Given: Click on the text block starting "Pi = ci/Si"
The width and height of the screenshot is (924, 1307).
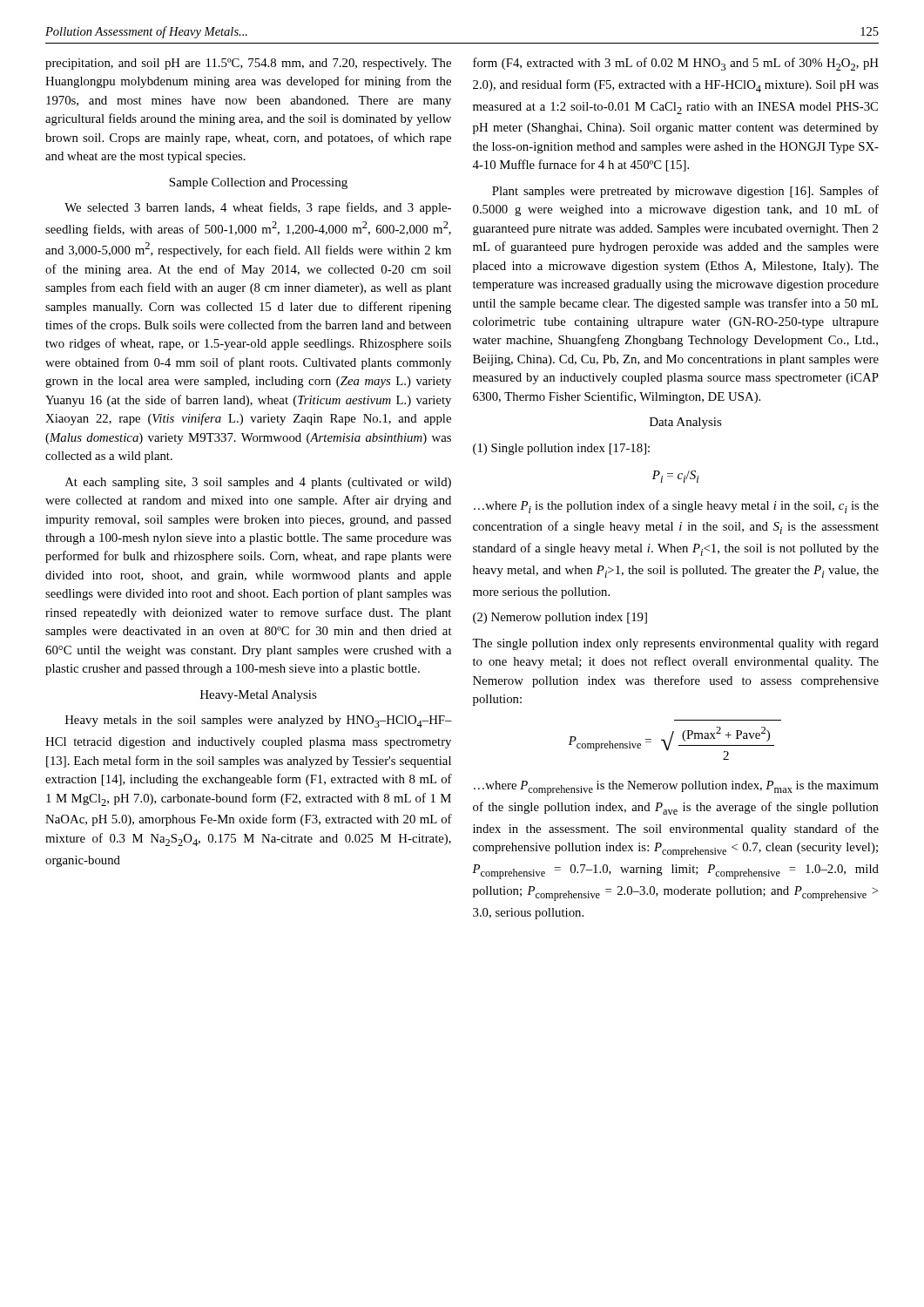Looking at the screenshot, I should pos(676,477).
